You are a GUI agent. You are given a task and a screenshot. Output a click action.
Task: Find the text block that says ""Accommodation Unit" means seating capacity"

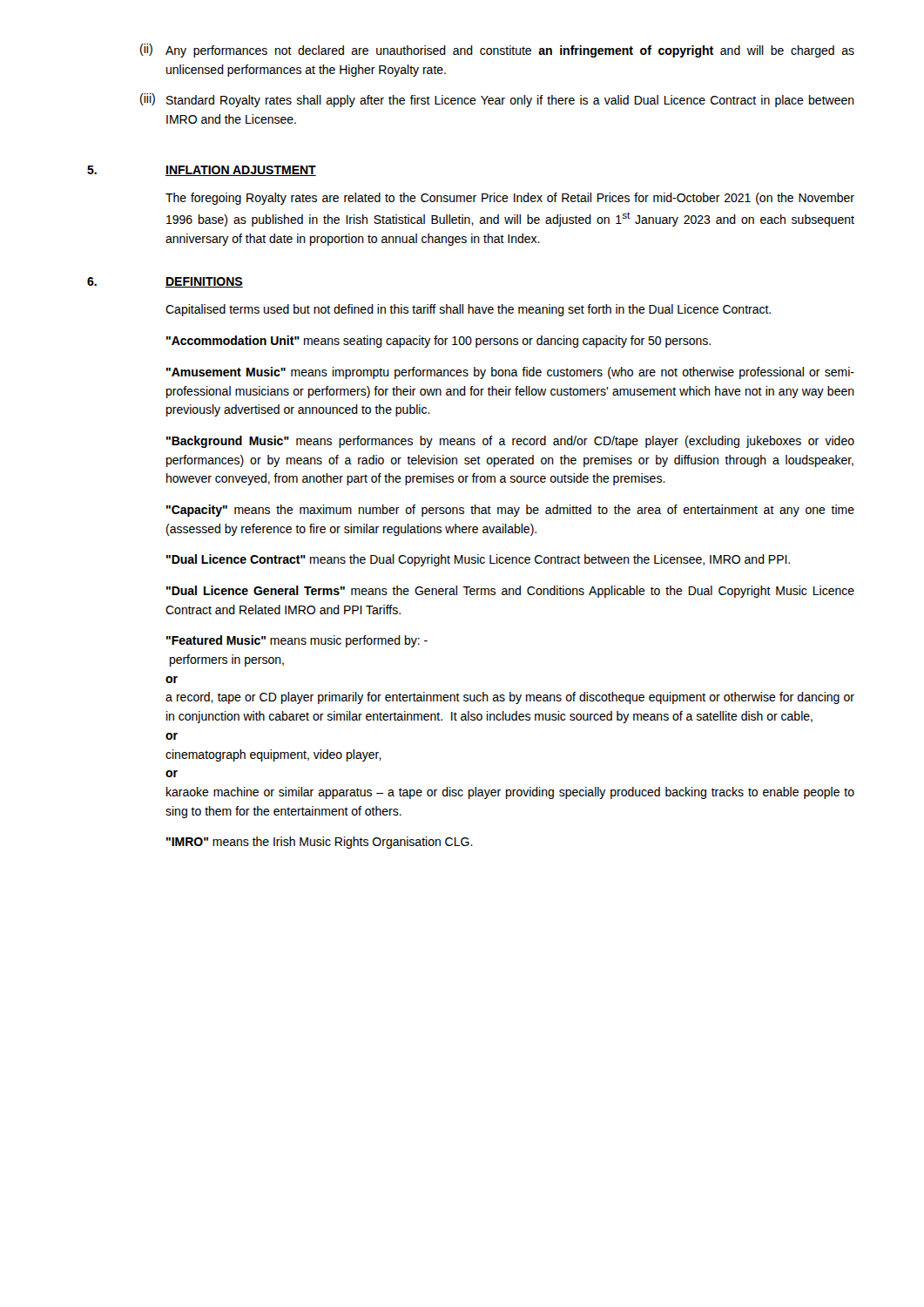(x=439, y=341)
